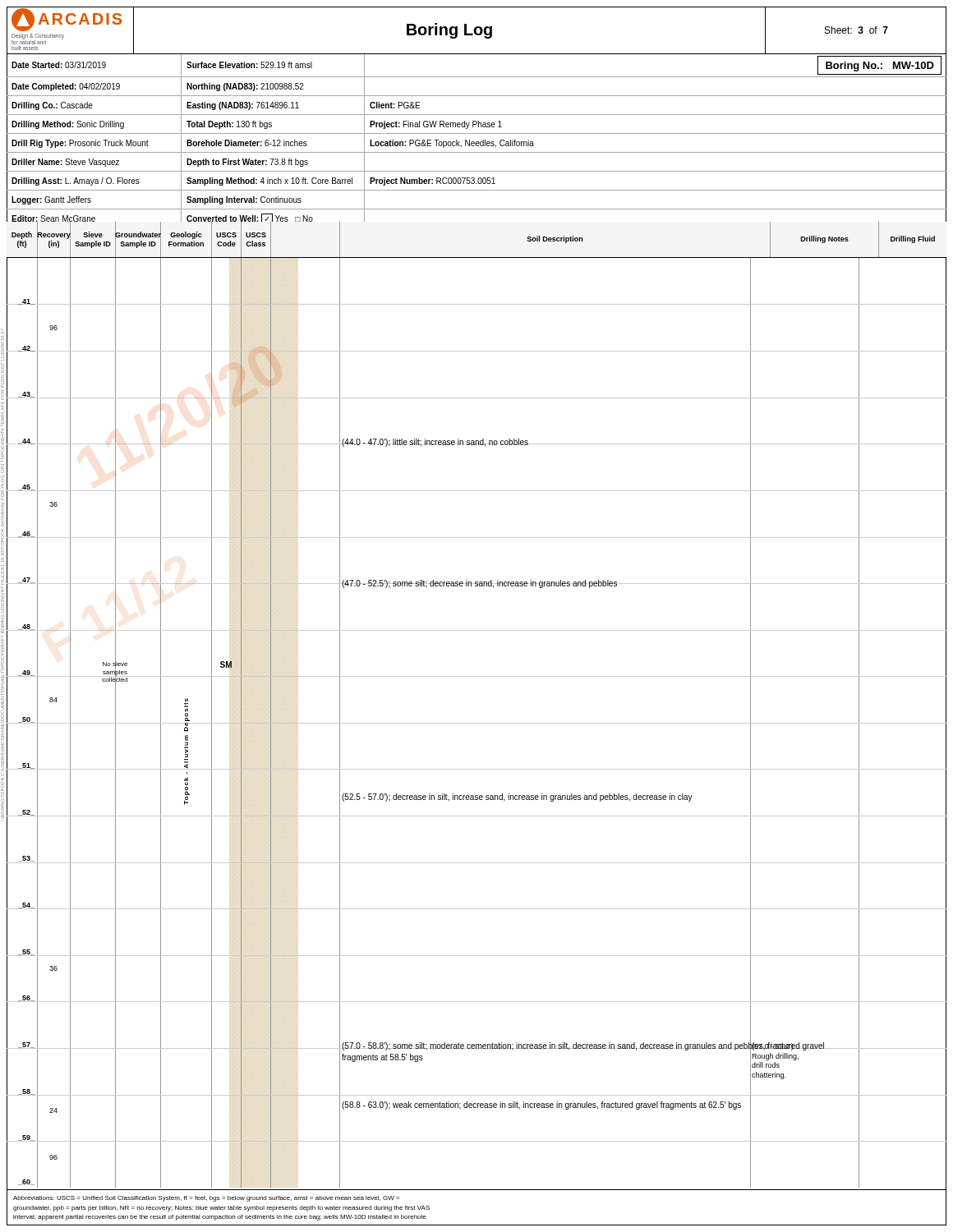Click on the table containing "_41_ _42_ _43_ _44_"

click(476, 723)
